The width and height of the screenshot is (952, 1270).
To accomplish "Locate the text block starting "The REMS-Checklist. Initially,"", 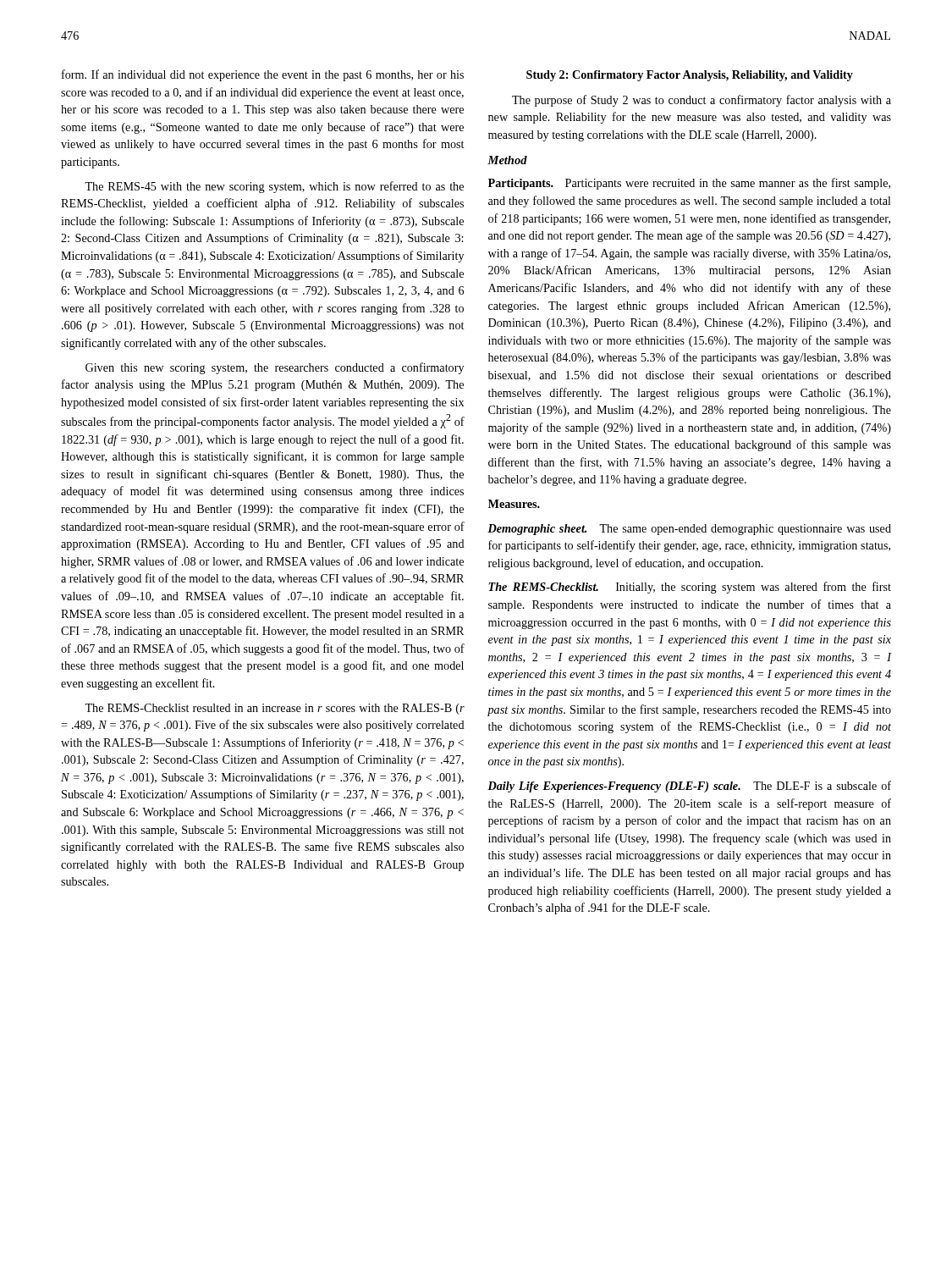I will click(689, 675).
